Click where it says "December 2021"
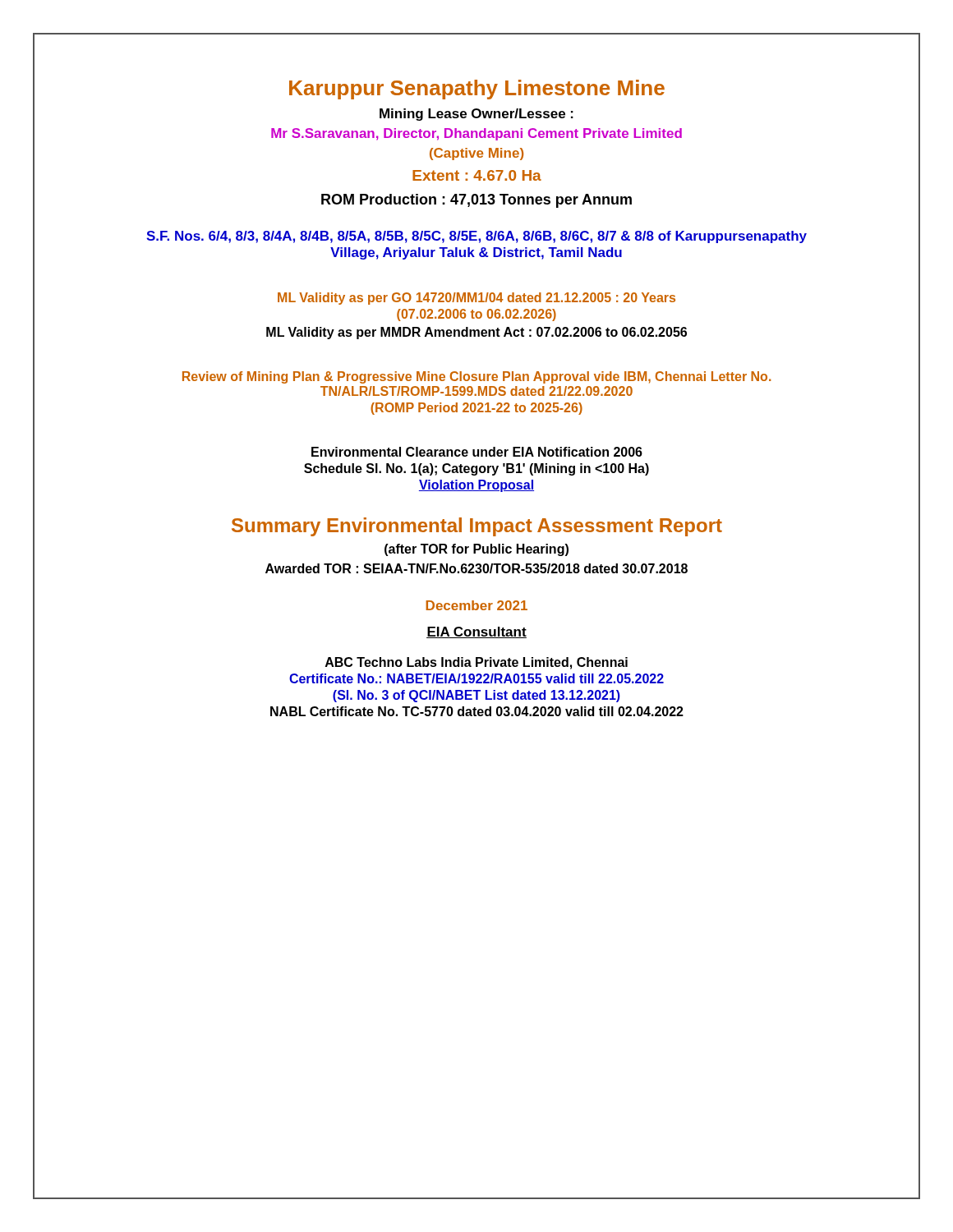Viewport: 953px width, 1232px height. (476, 606)
